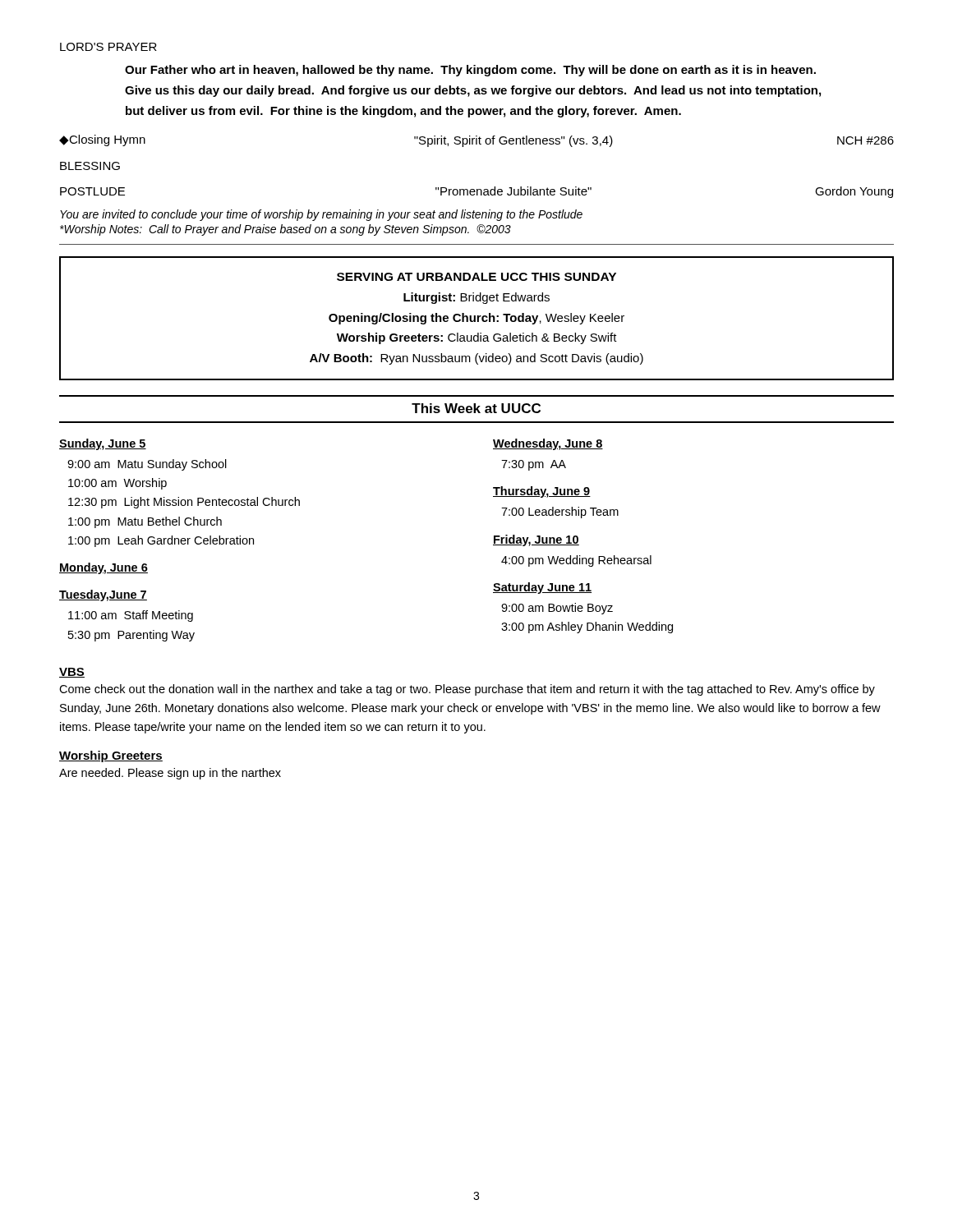Viewport: 953px width, 1232px height.
Task: Select the section header containing "Worship Greeters"
Action: [x=111, y=755]
